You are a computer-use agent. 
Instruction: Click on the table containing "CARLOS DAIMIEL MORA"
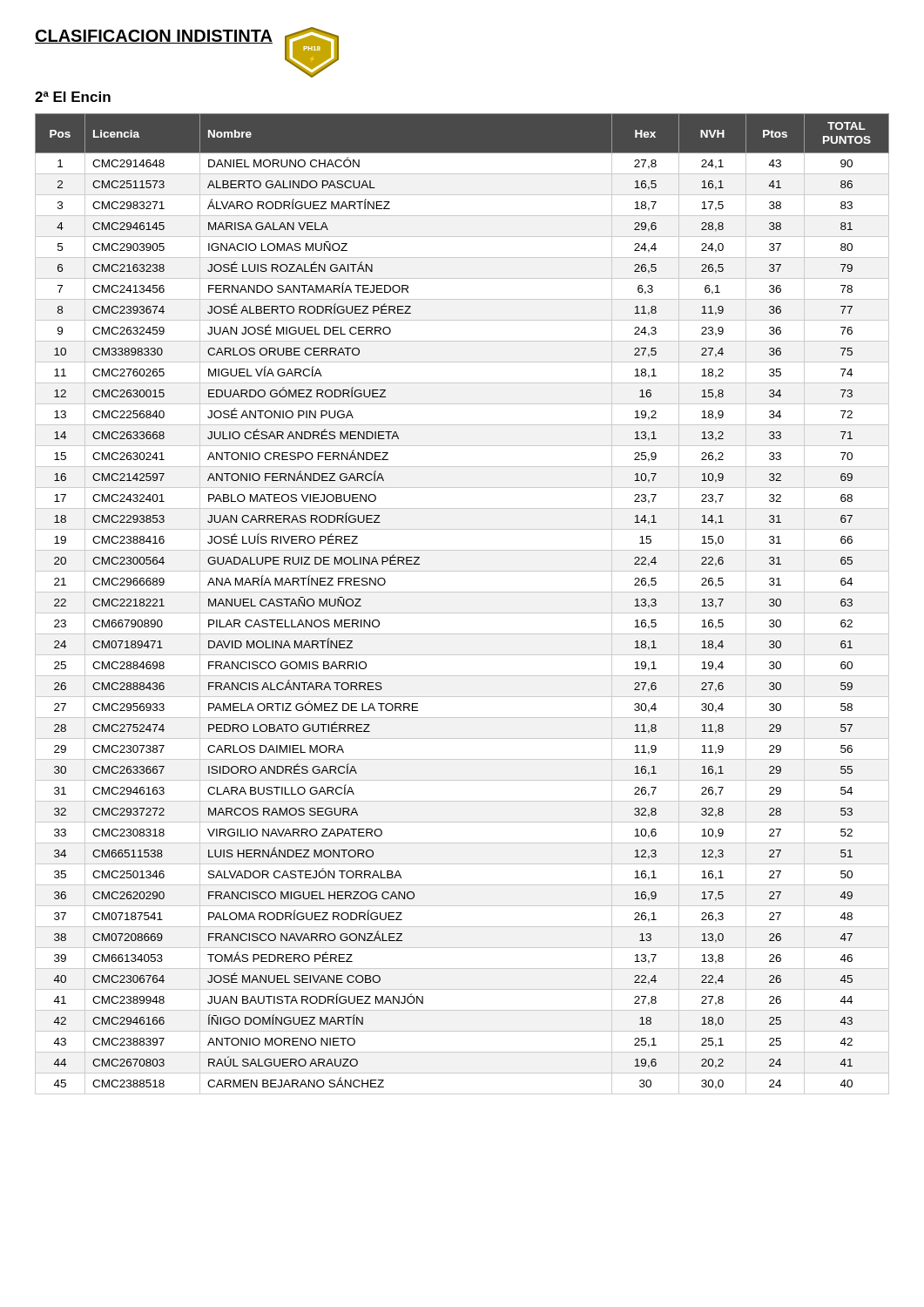[462, 604]
